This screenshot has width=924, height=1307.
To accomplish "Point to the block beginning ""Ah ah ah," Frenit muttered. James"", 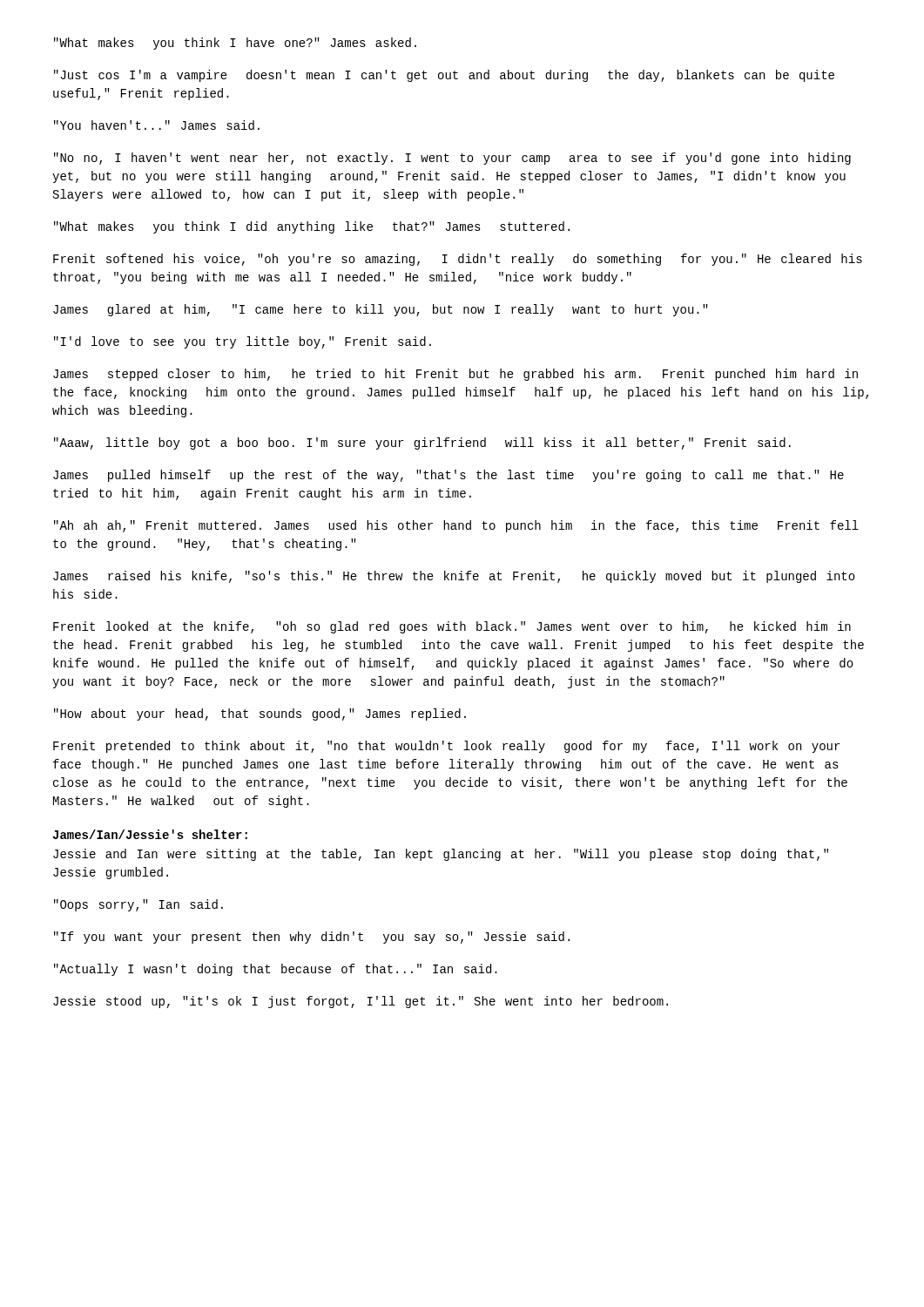I will (460, 535).
